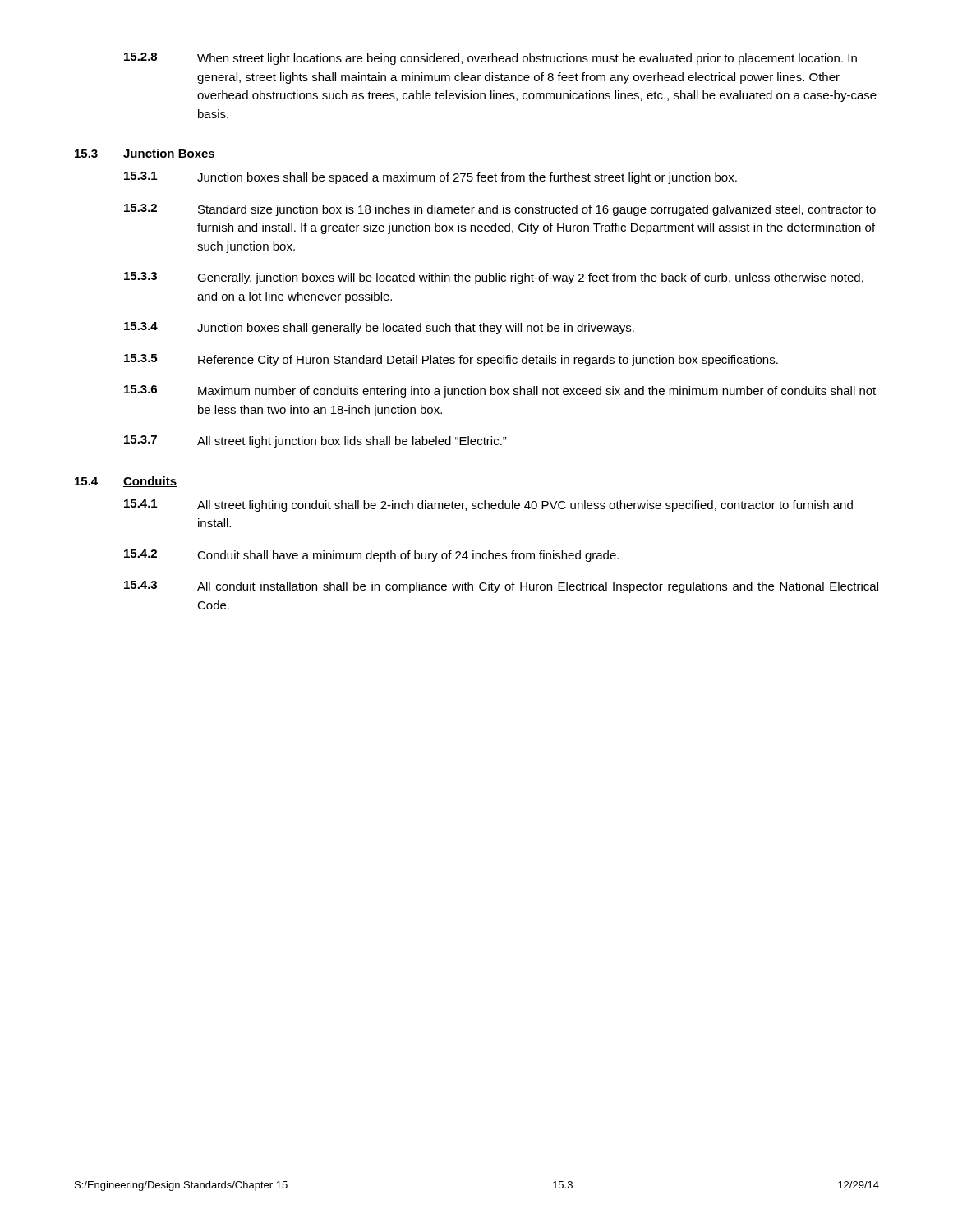The width and height of the screenshot is (953, 1232).
Task: Find the region starting "15.2.8 When street light locations are being"
Action: point(501,86)
